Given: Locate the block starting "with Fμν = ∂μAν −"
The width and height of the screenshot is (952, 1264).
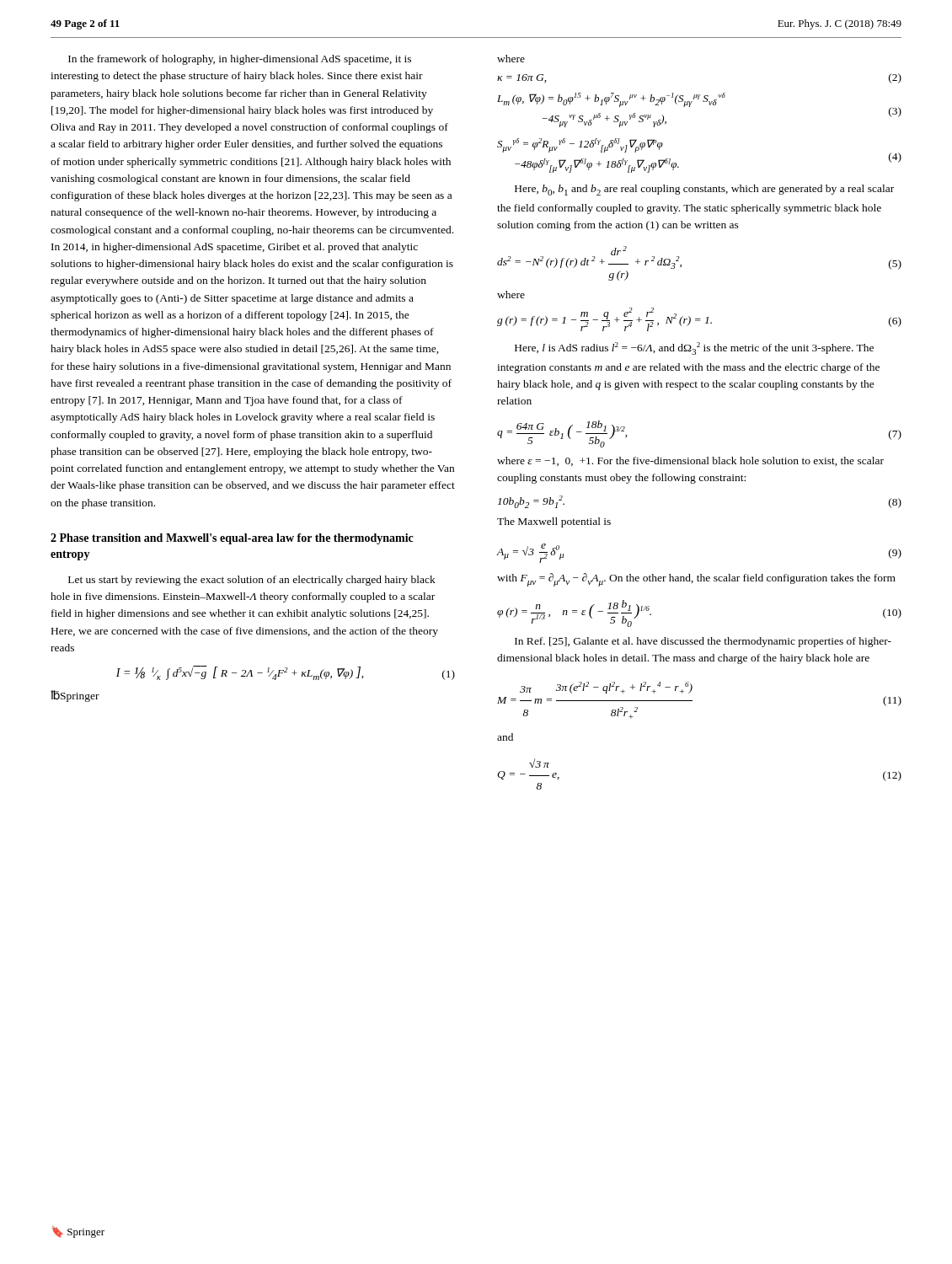Looking at the screenshot, I should 699,579.
